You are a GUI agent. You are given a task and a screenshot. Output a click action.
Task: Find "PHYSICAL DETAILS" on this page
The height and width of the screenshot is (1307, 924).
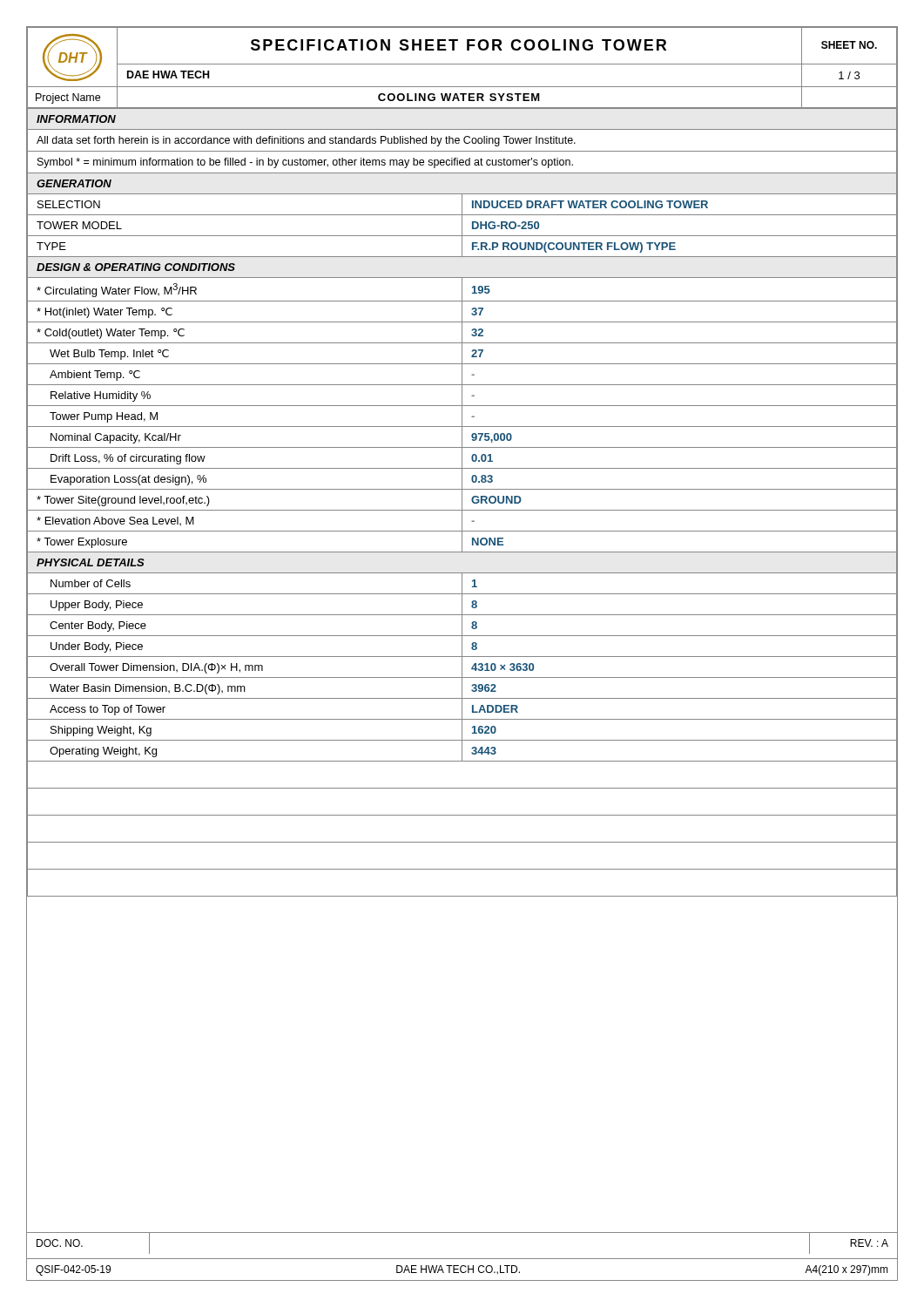pyautogui.click(x=90, y=563)
